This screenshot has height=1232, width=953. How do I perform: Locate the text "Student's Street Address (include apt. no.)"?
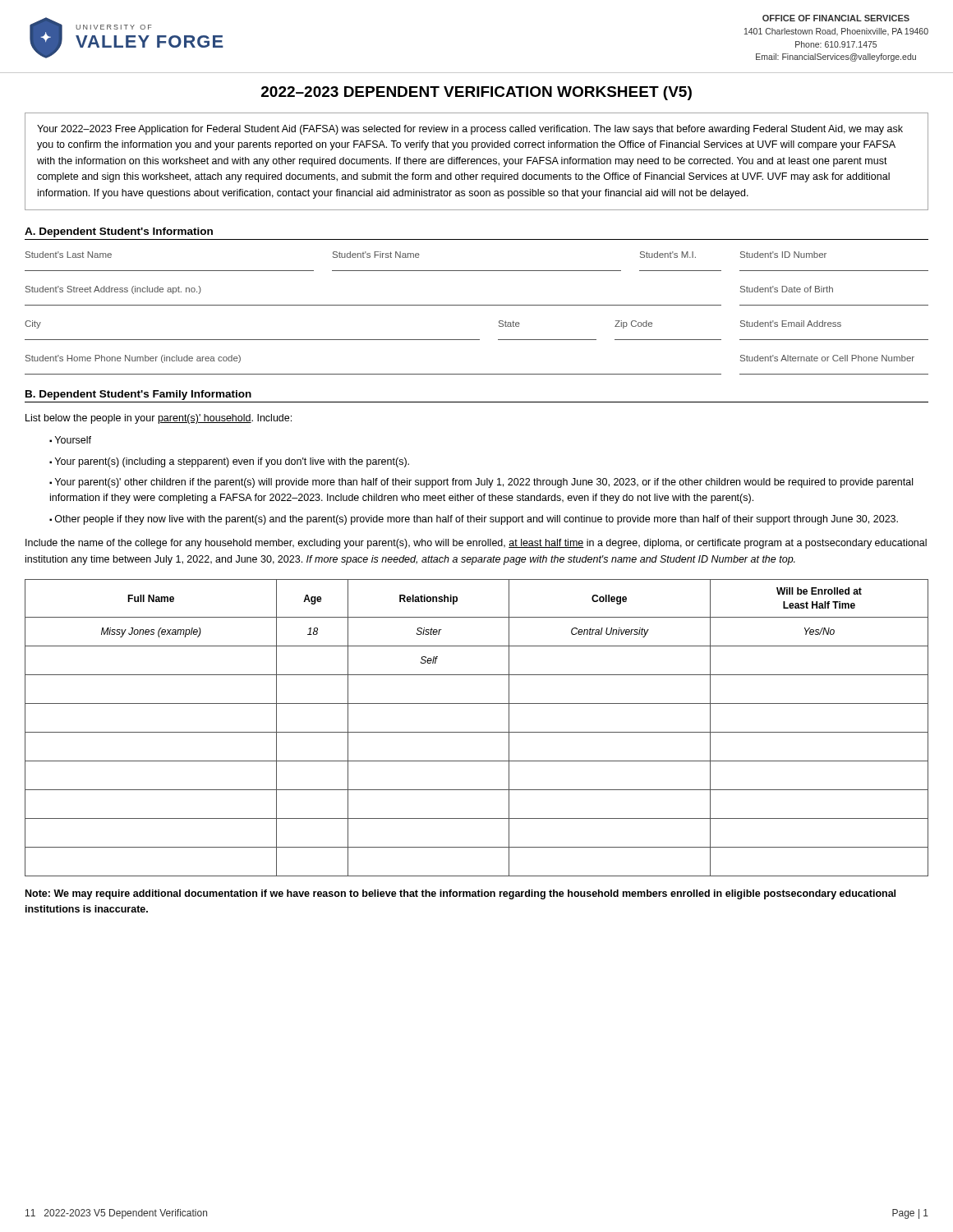point(113,289)
